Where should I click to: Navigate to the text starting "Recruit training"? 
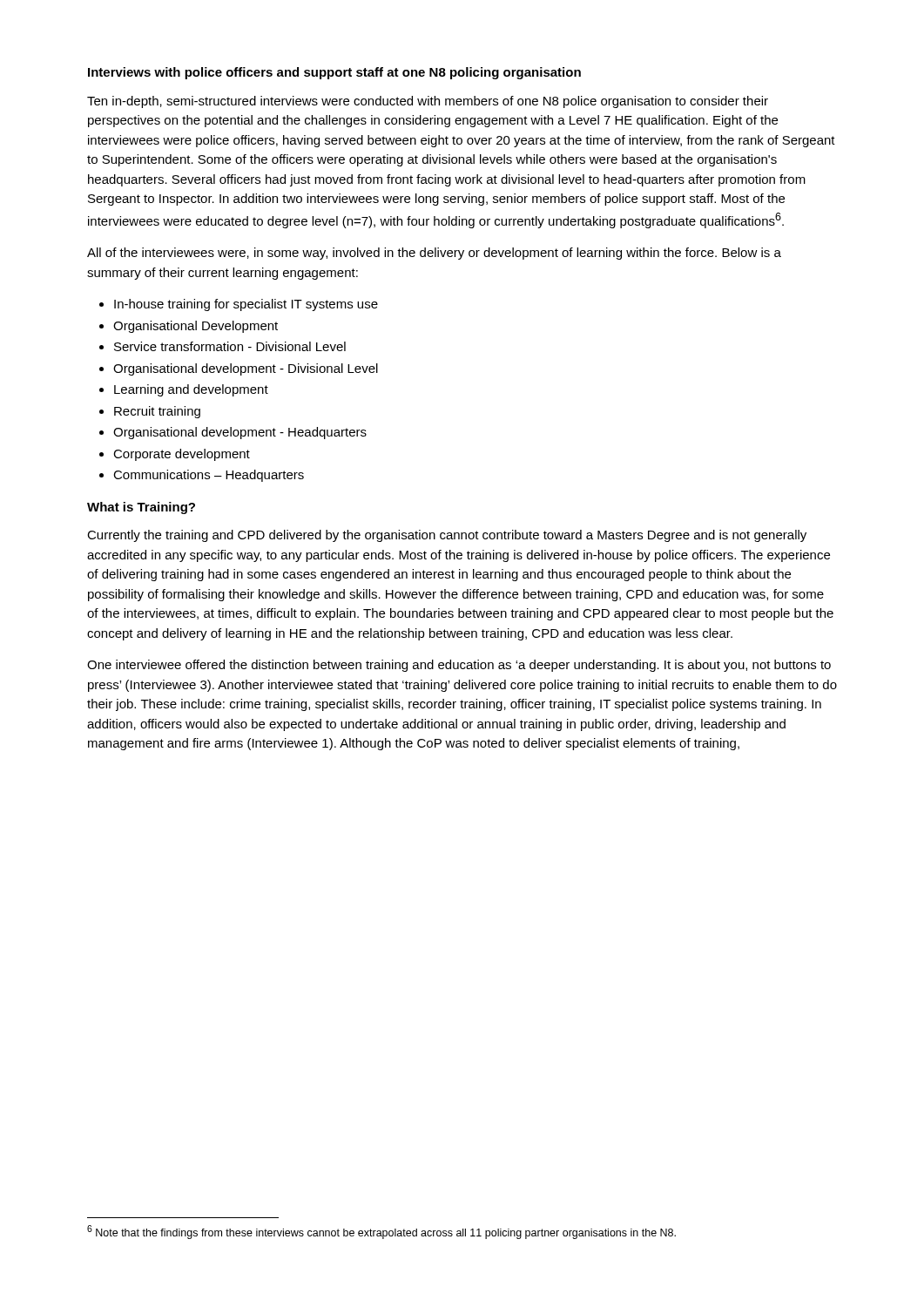click(157, 410)
